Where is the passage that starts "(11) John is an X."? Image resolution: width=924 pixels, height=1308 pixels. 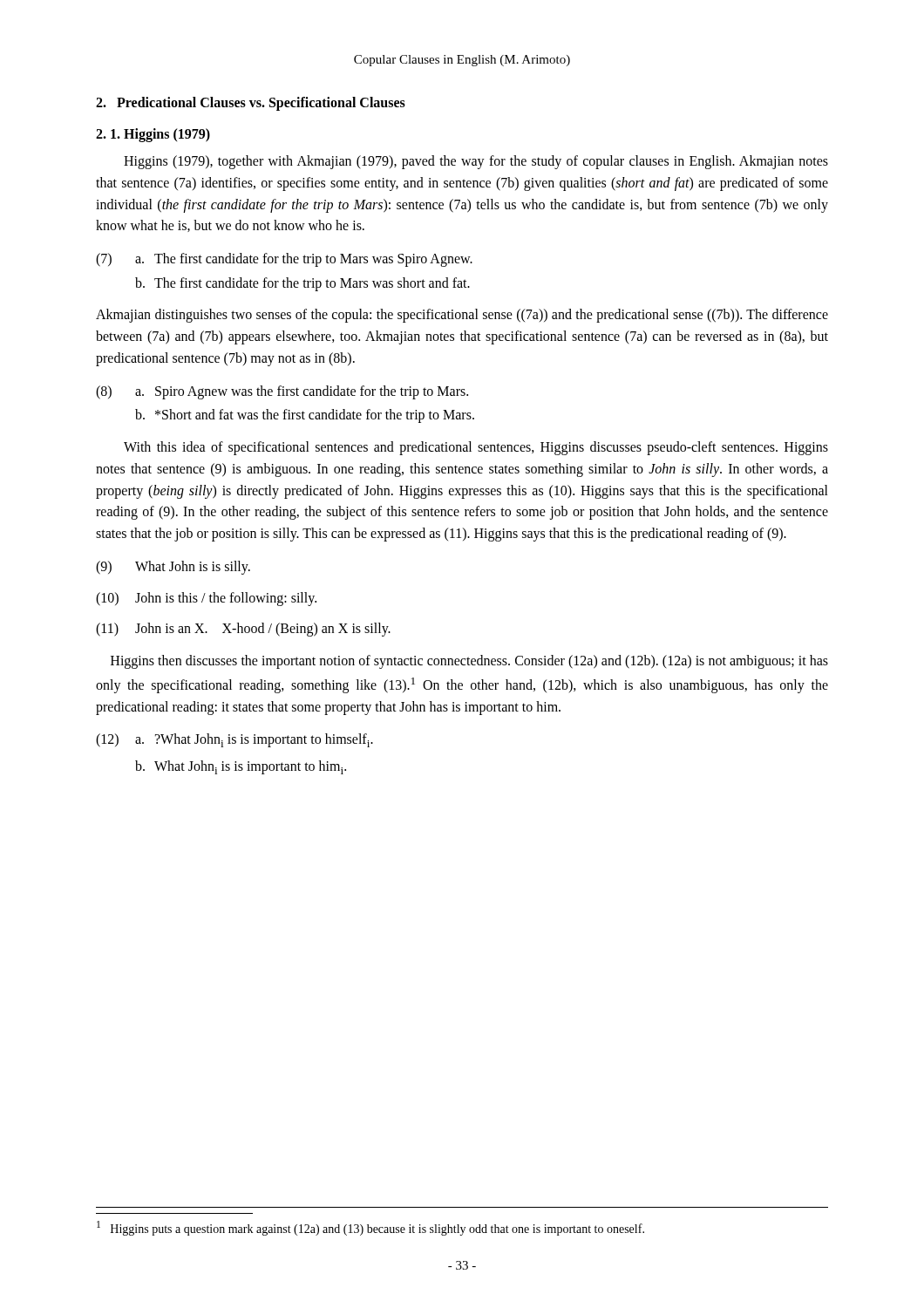tap(243, 630)
